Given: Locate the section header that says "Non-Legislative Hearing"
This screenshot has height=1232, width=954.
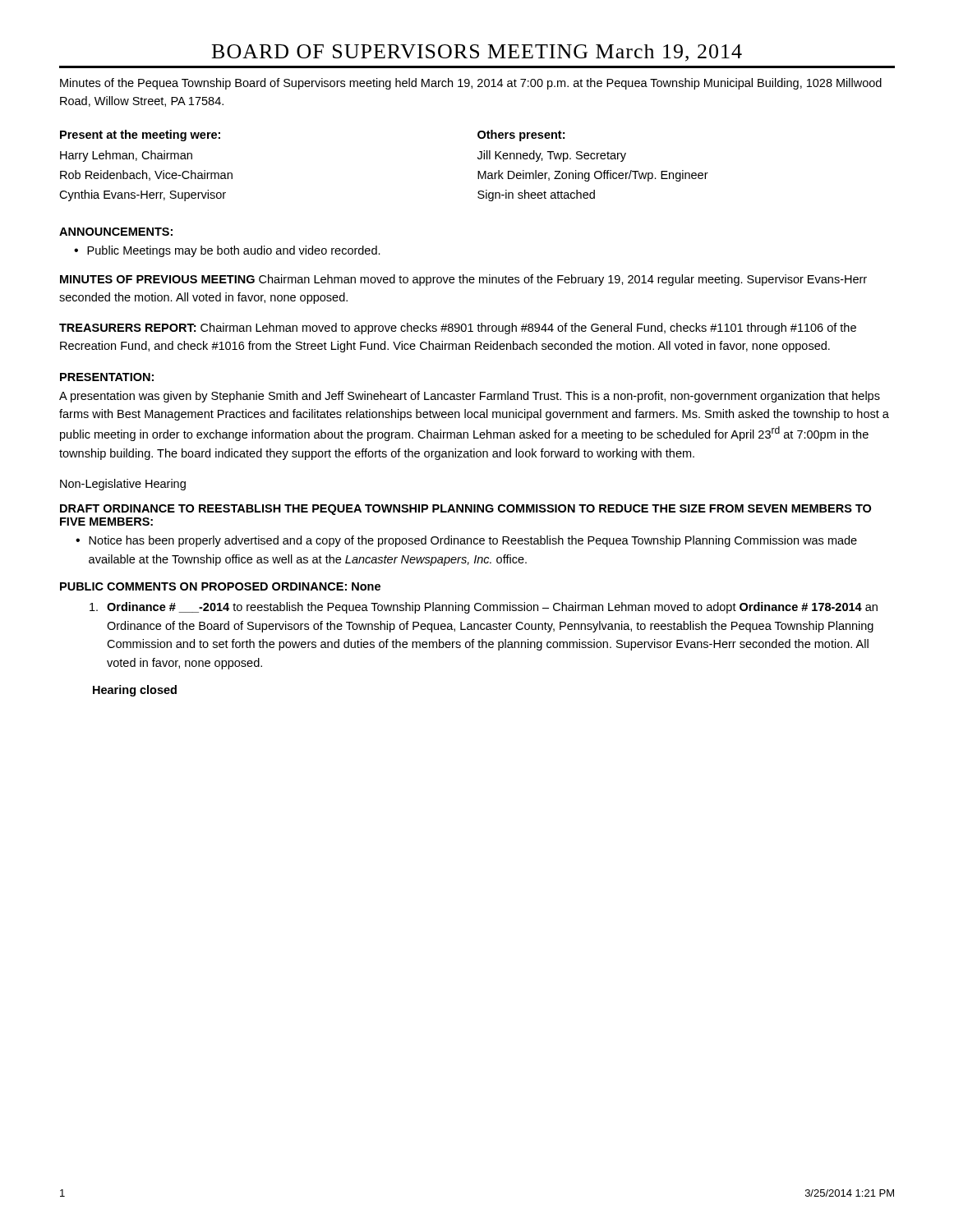Looking at the screenshot, I should coord(123,484).
